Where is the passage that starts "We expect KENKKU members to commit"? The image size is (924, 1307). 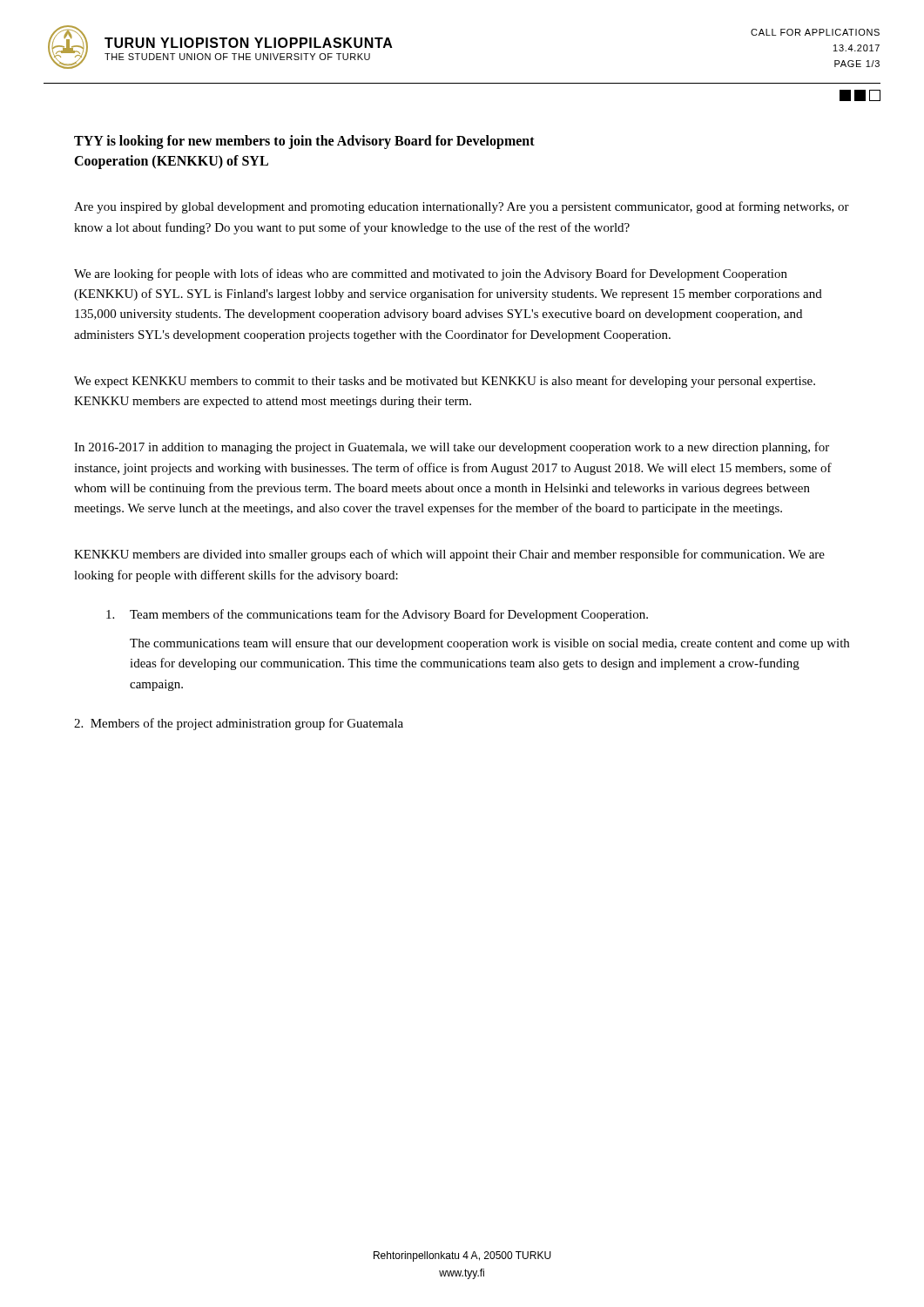click(445, 391)
